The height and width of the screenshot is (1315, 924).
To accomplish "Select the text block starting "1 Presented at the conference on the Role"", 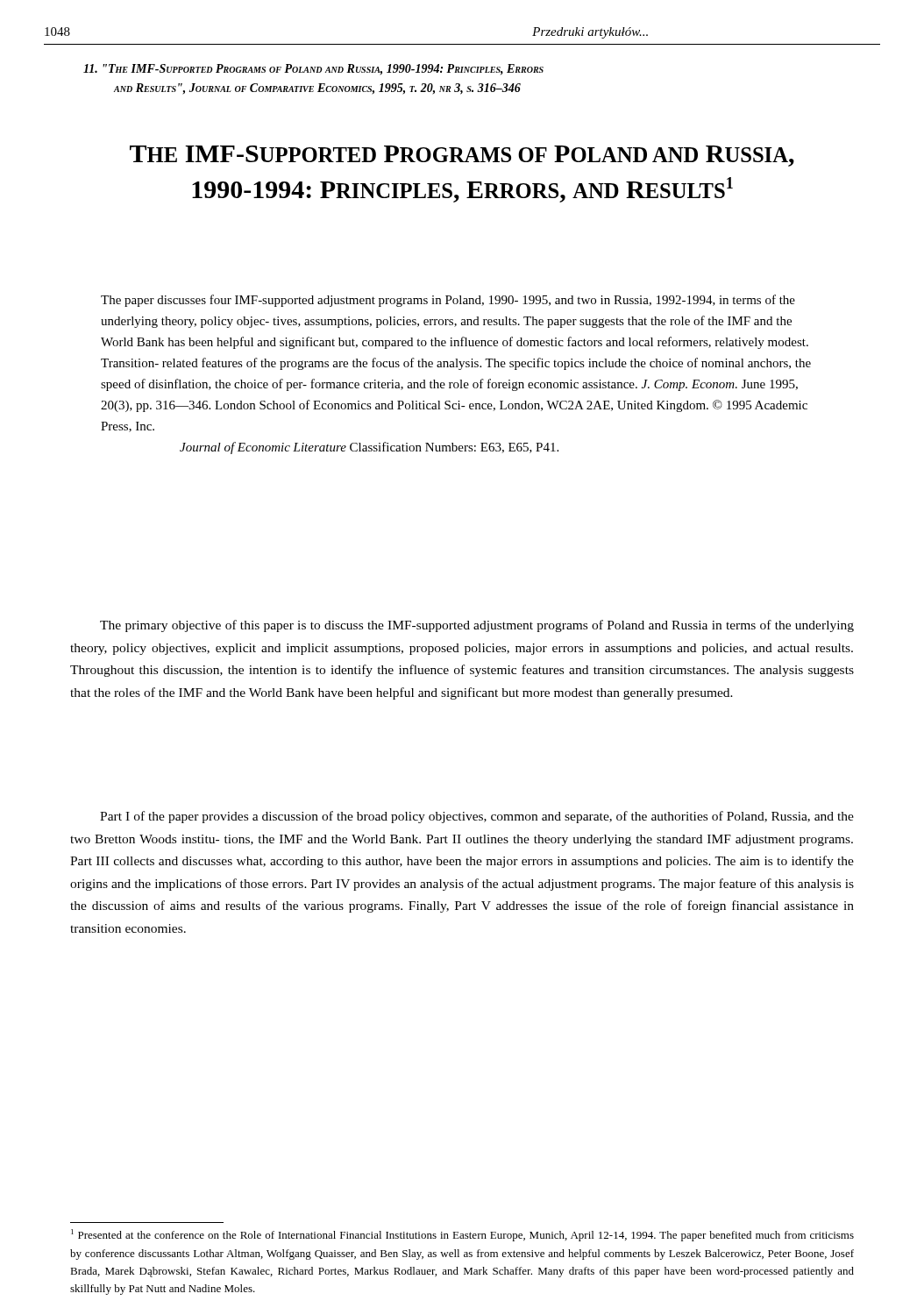I will coord(462,1261).
